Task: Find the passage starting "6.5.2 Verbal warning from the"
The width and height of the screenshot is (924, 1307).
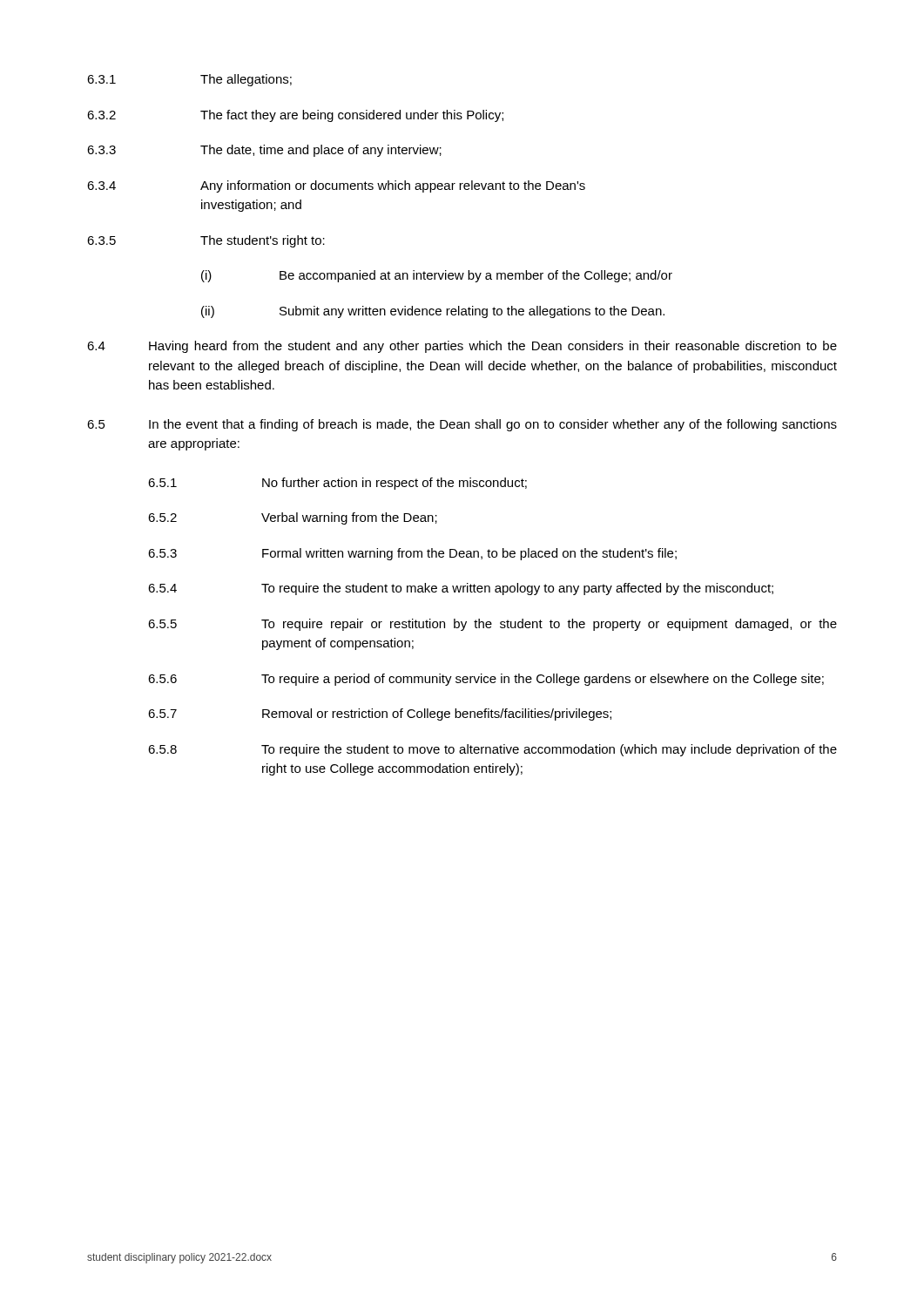Action: [293, 518]
